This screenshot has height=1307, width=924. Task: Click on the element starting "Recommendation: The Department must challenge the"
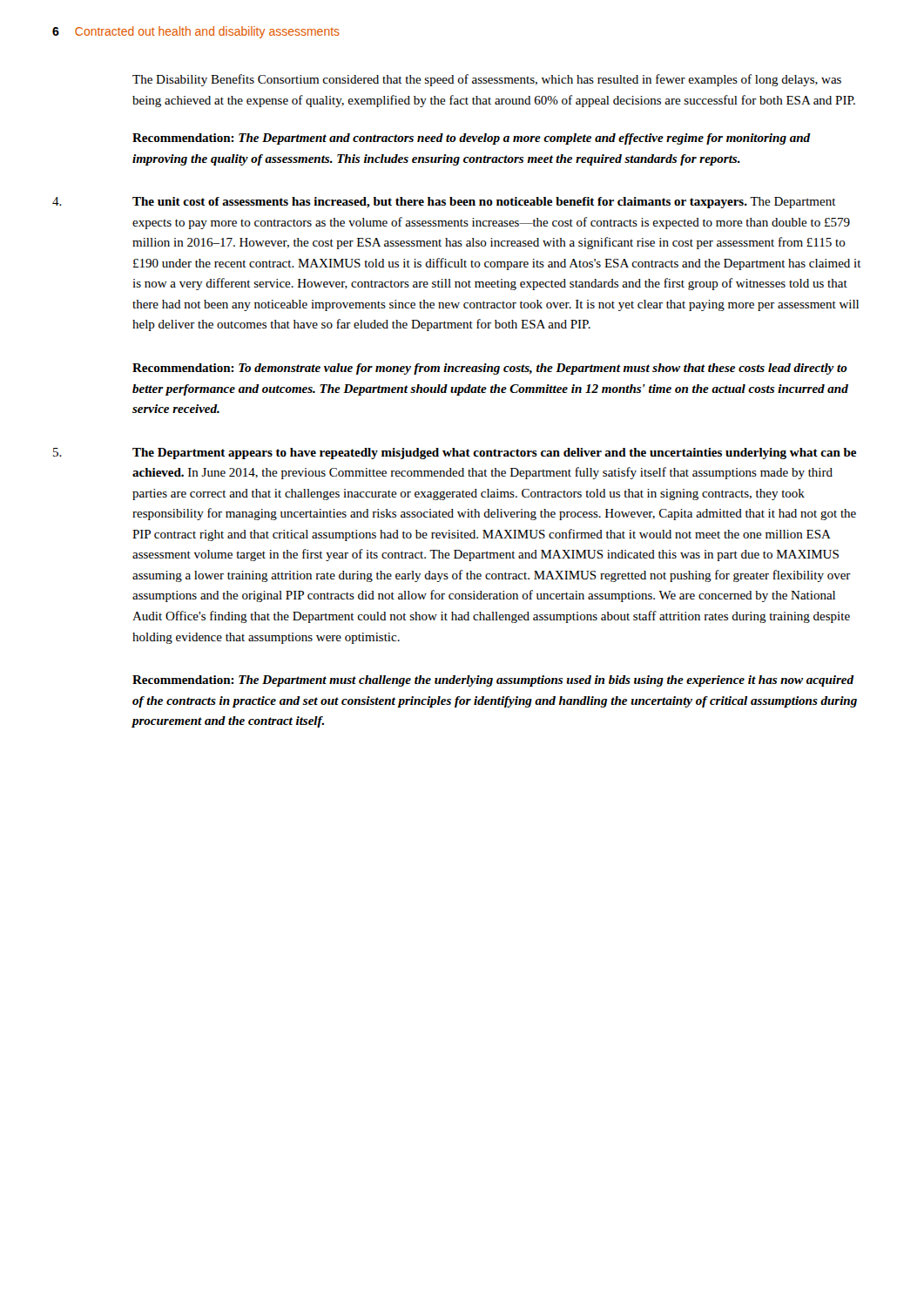click(x=495, y=700)
